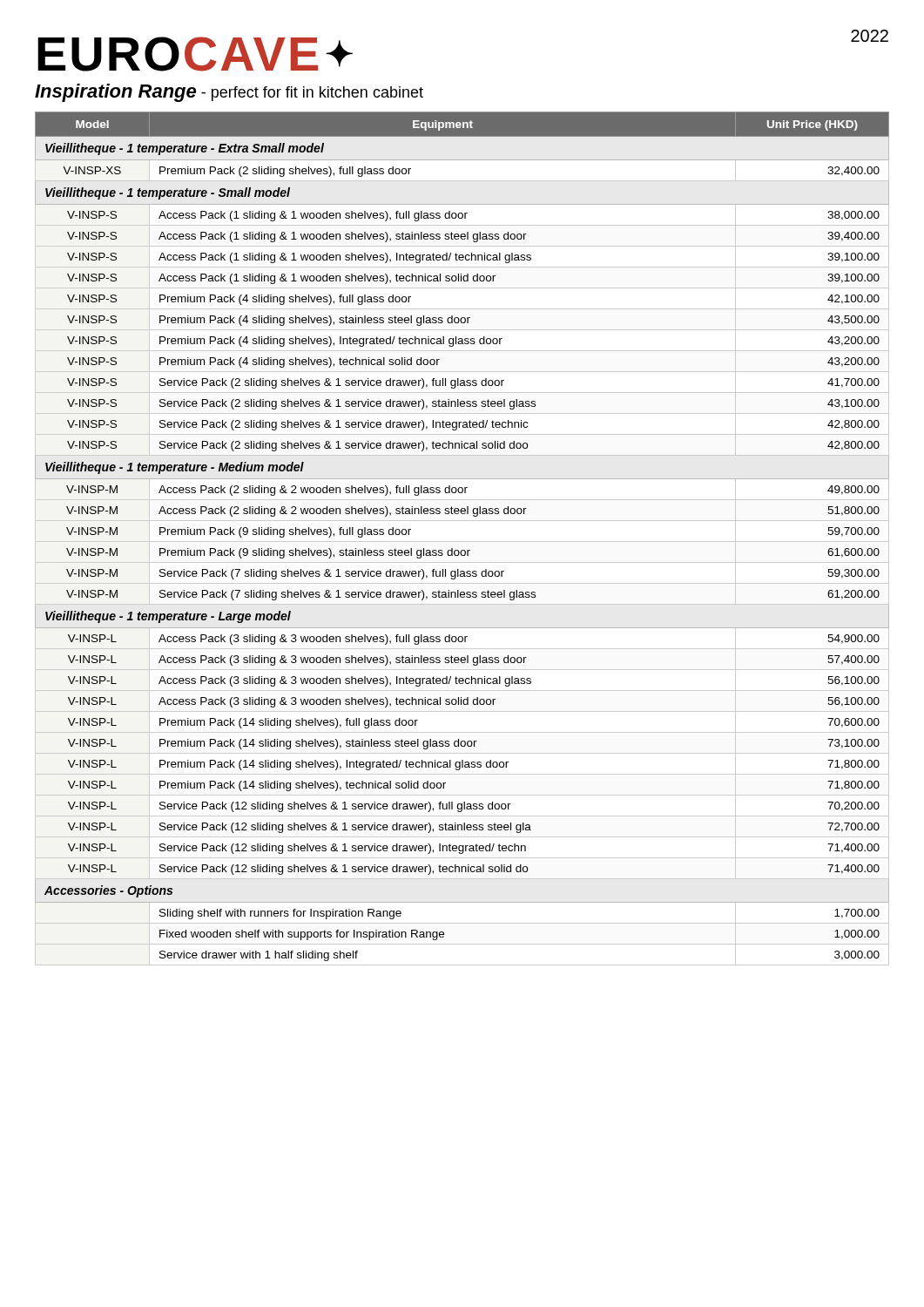Select the table that reads "Service Pack (2"
This screenshot has height=1307, width=924.
(462, 538)
